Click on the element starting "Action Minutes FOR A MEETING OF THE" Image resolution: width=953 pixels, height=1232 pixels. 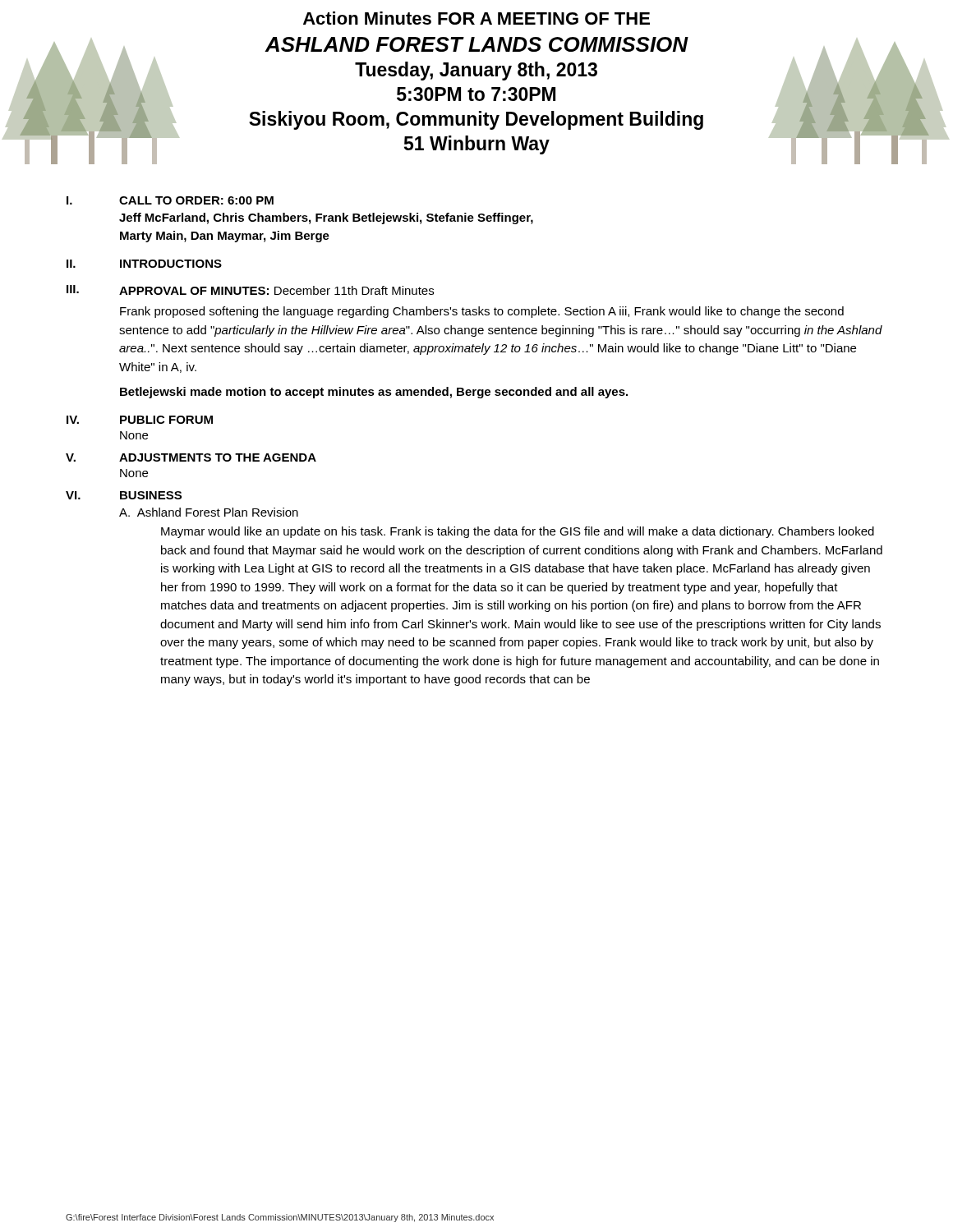[476, 82]
